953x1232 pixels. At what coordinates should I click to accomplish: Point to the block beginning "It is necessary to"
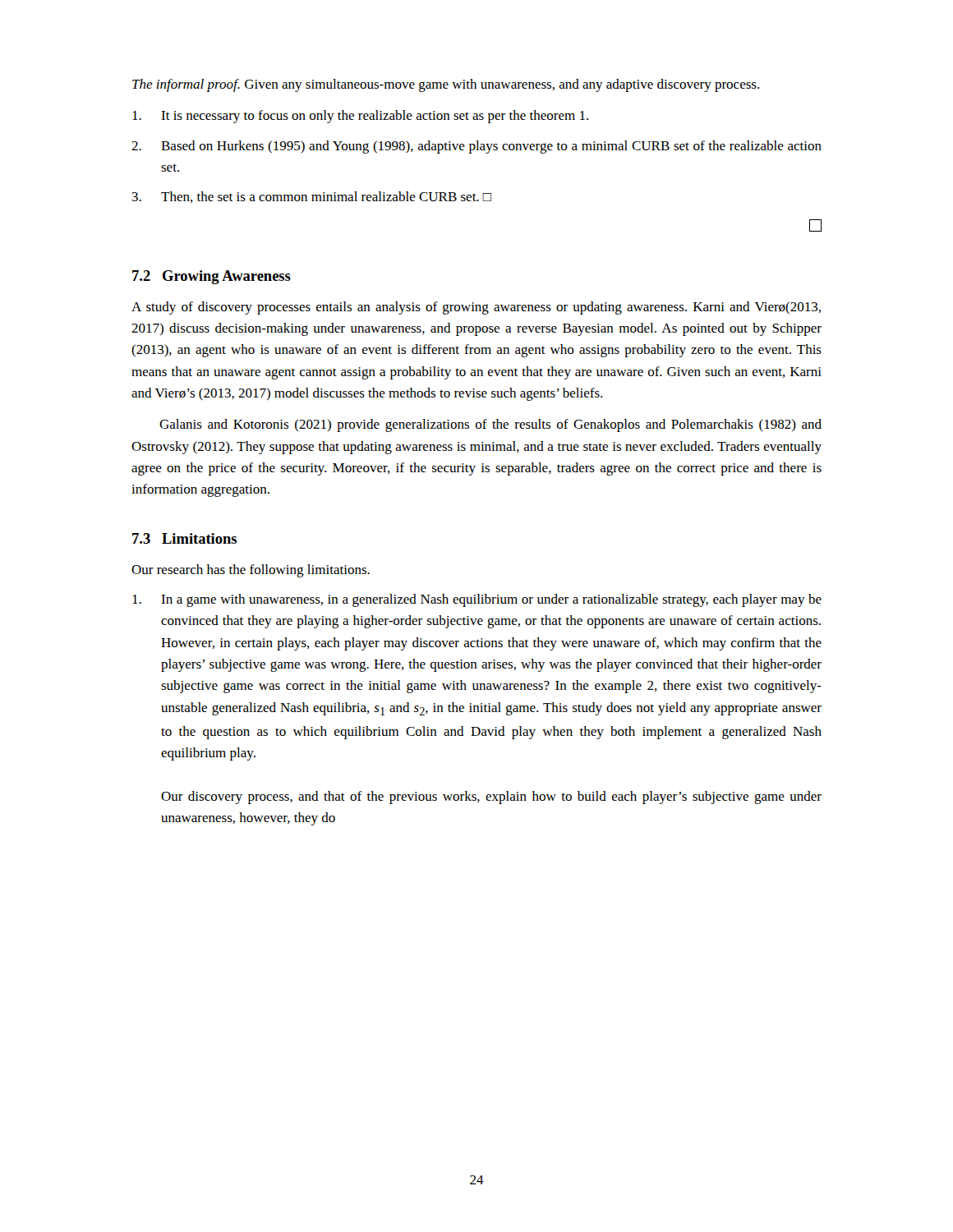pos(476,116)
